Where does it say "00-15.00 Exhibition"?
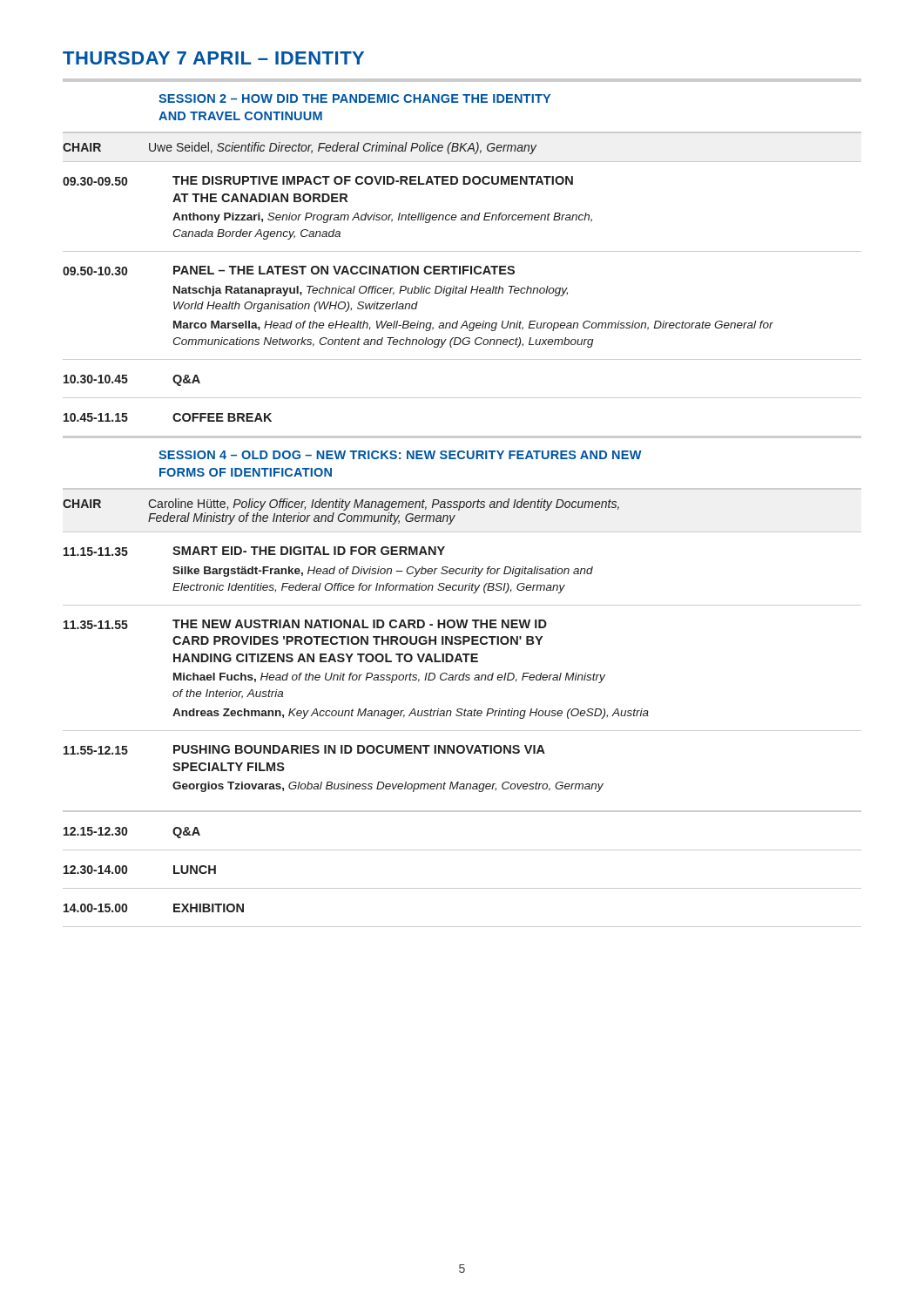The image size is (924, 1307). 92,907
